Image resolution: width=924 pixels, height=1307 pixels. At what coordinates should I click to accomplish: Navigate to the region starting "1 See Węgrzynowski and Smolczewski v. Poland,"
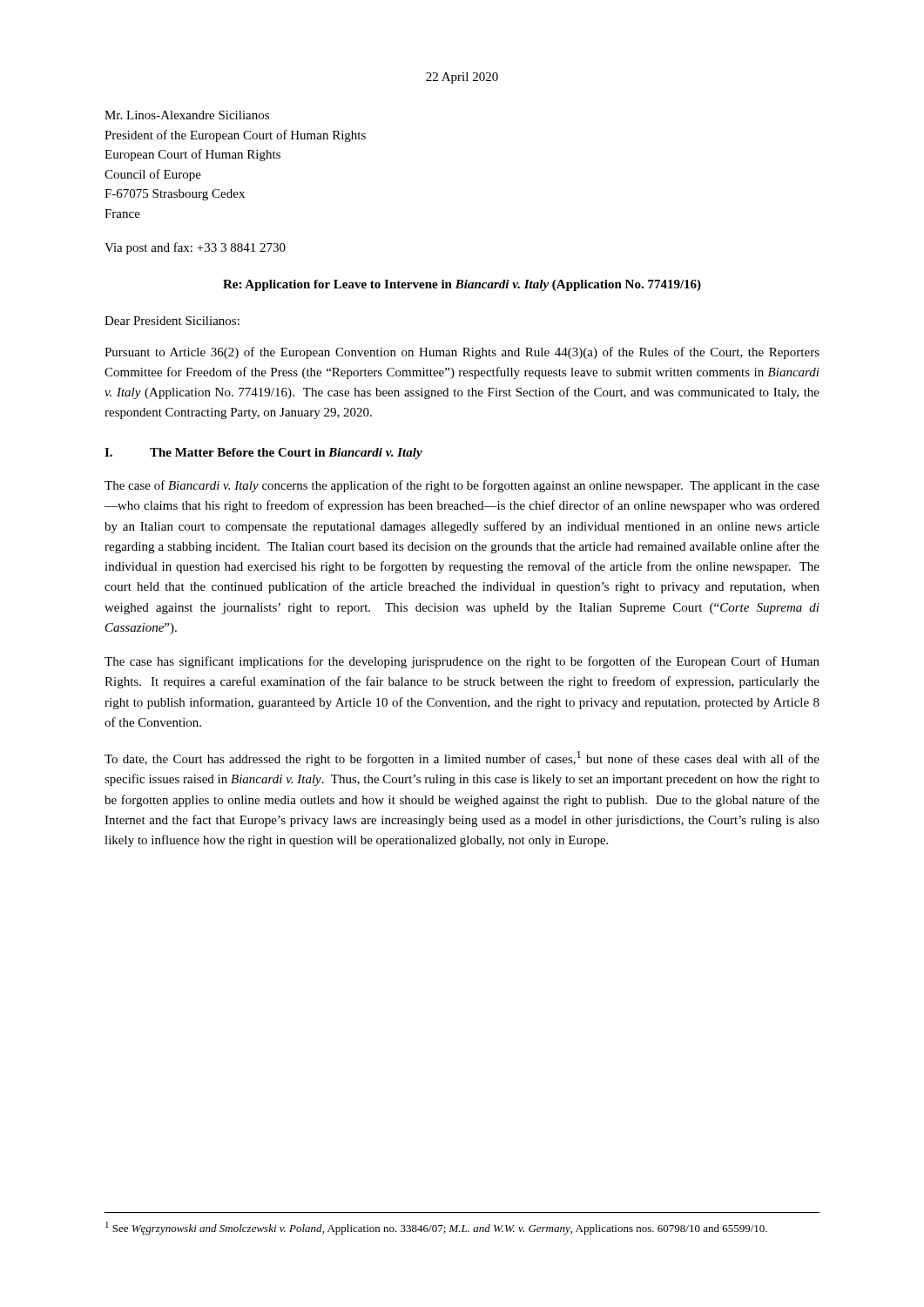point(462,1228)
